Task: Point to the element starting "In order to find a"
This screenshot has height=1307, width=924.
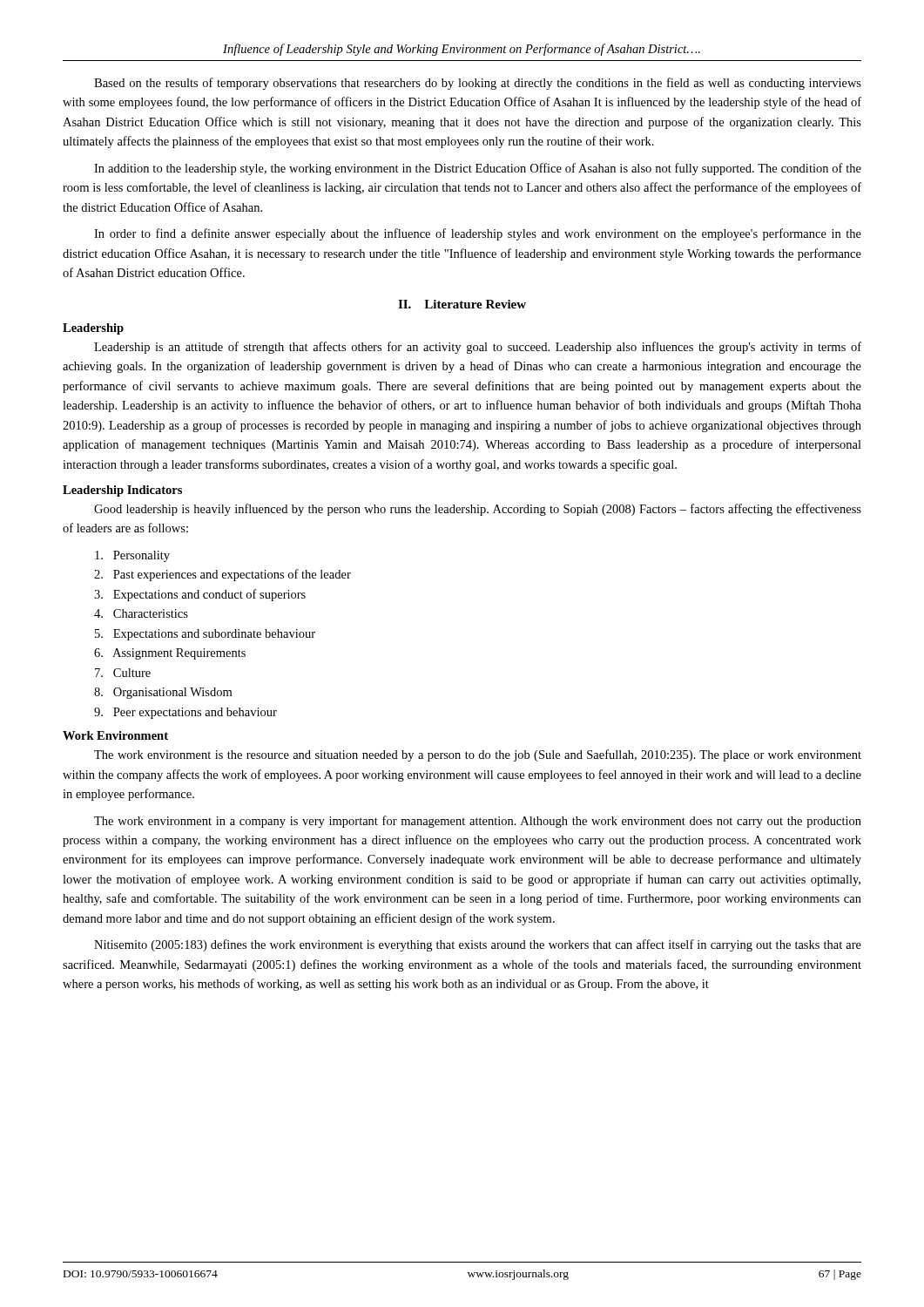Action: pyautogui.click(x=462, y=254)
